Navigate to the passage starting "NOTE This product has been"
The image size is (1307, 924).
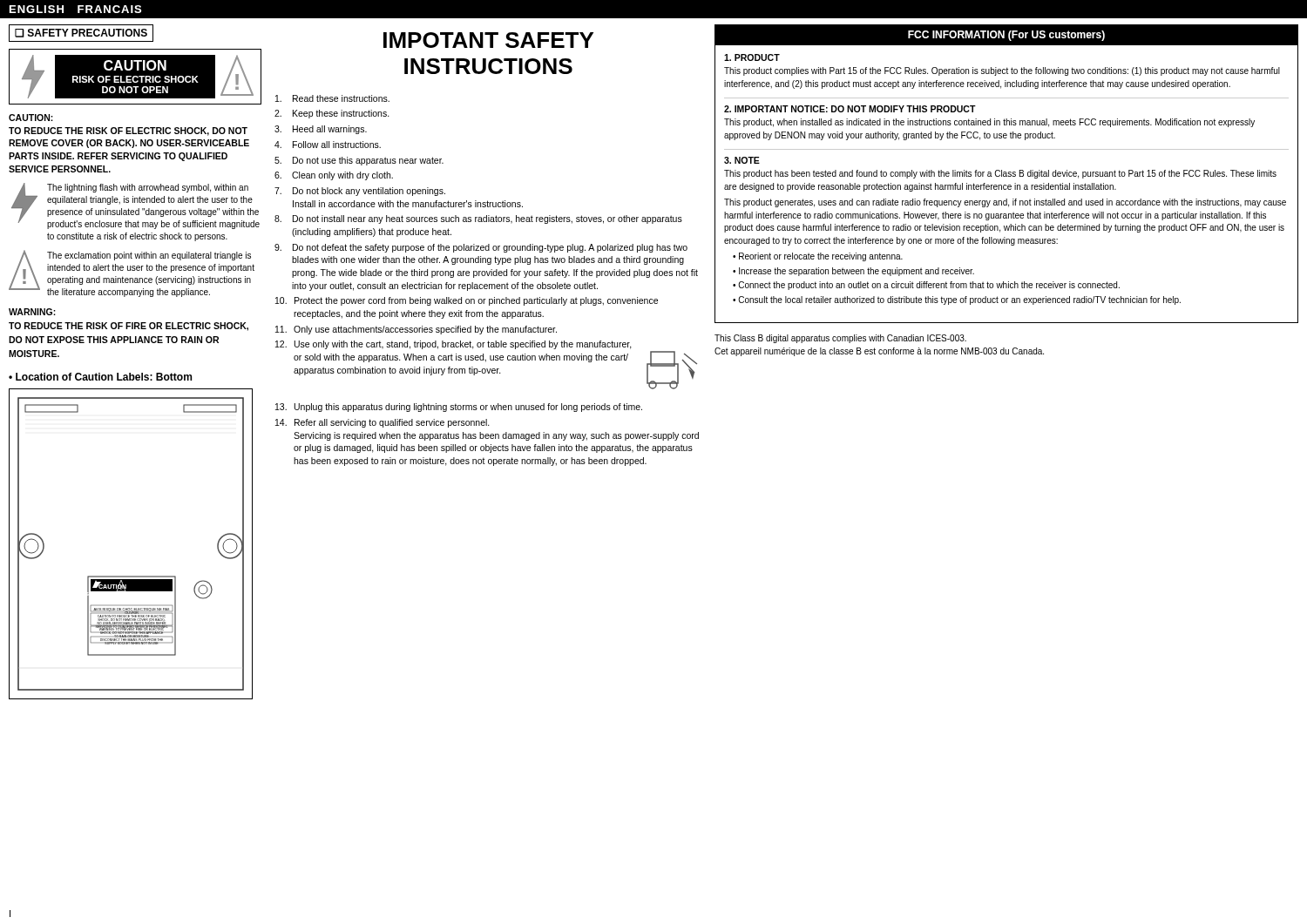[1006, 231]
